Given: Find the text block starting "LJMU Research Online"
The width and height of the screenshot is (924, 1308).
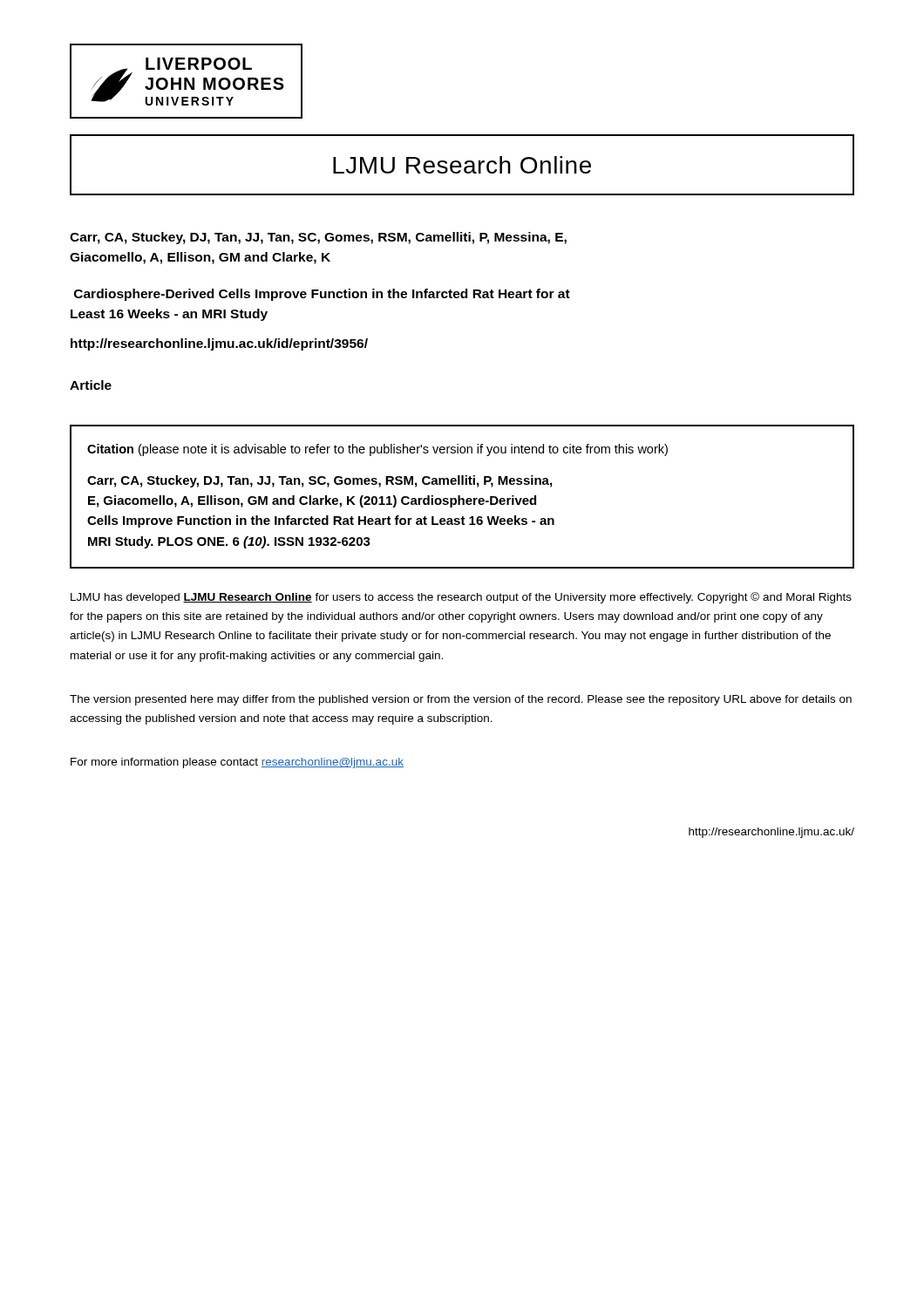Looking at the screenshot, I should [462, 165].
